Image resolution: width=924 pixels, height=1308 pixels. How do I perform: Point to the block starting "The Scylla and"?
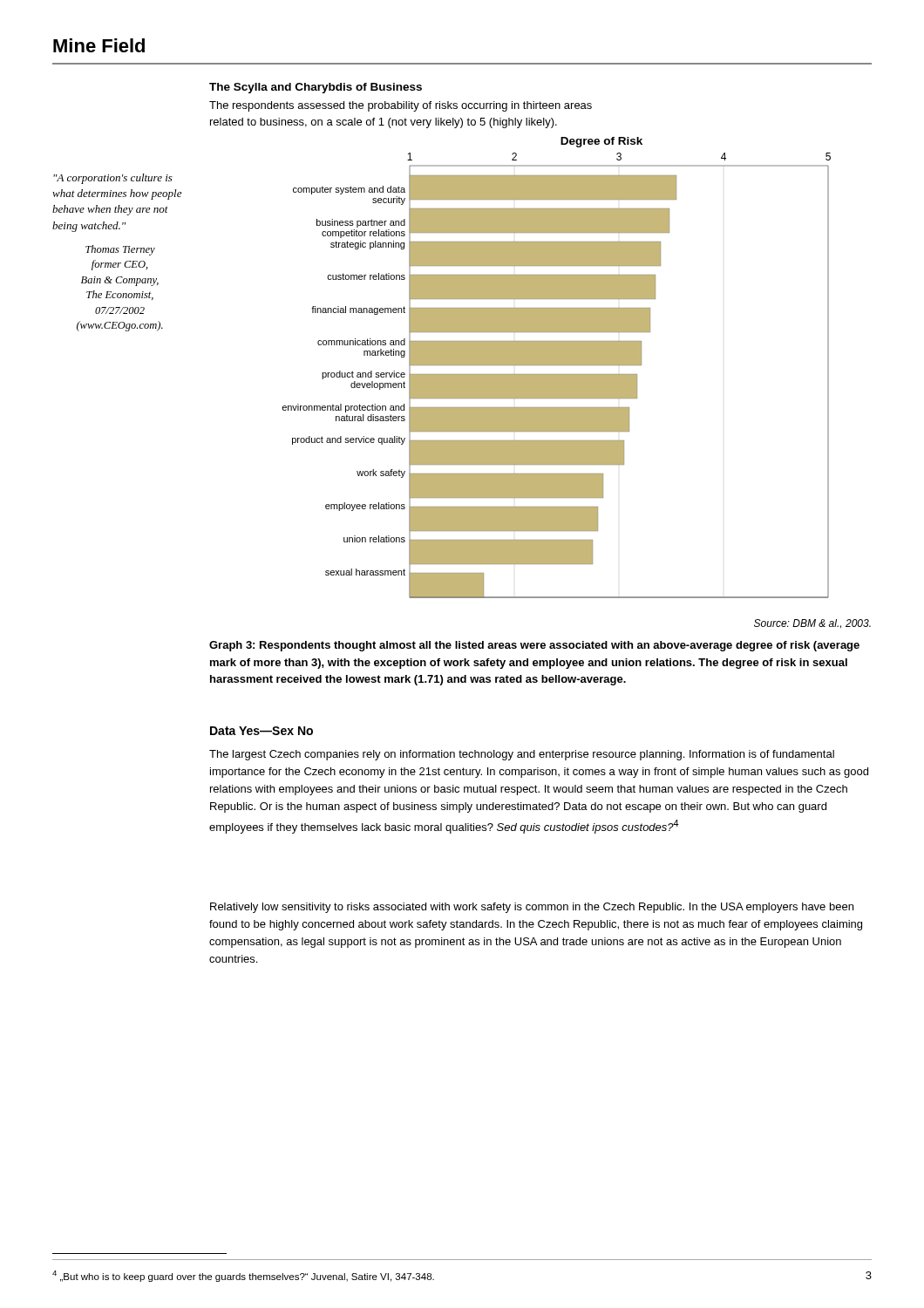click(x=316, y=87)
